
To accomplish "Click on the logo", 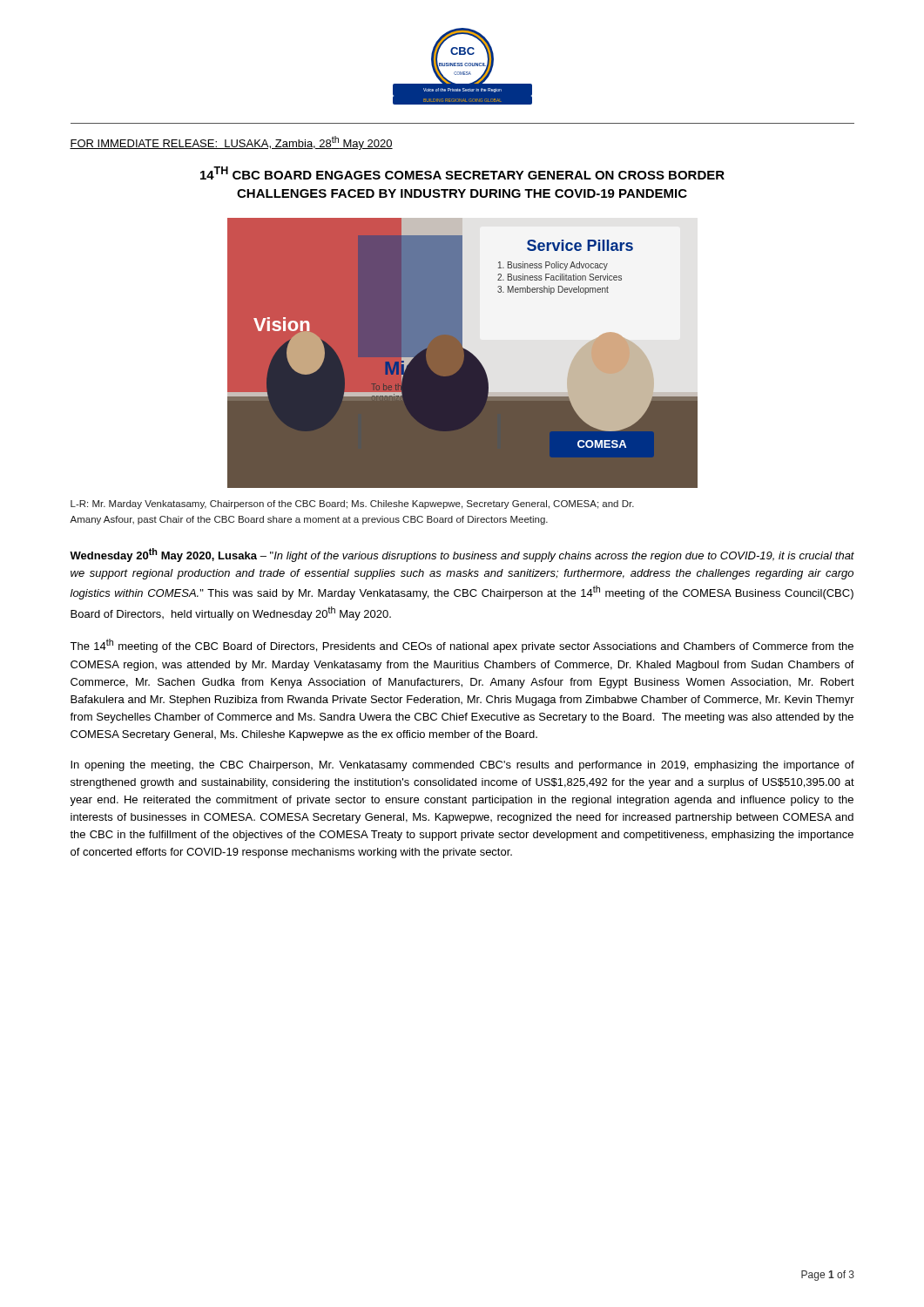I will (x=462, y=67).
